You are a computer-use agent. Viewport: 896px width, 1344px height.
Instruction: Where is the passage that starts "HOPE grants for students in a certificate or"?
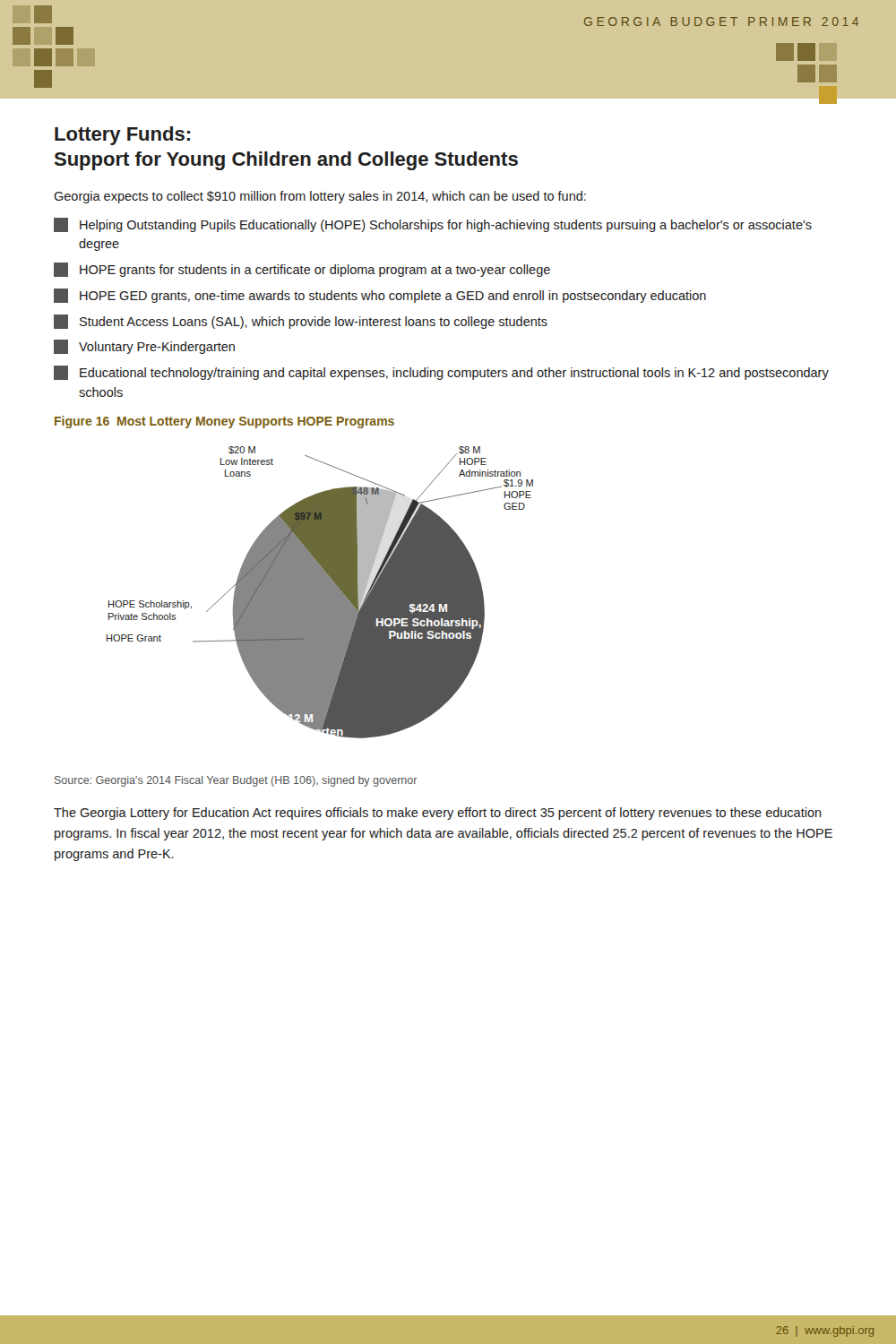(x=302, y=270)
